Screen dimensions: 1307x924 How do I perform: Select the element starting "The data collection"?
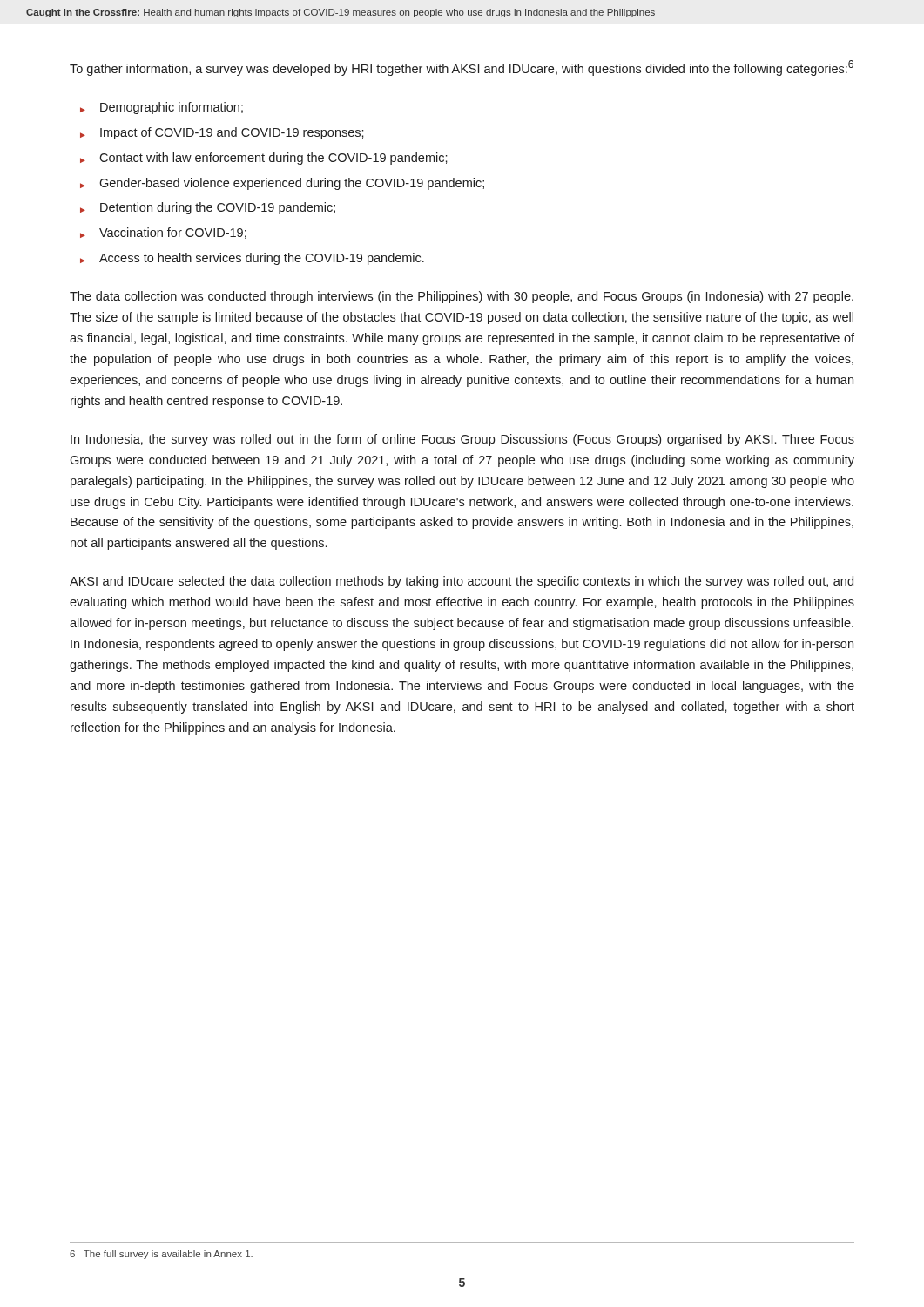coord(462,349)
